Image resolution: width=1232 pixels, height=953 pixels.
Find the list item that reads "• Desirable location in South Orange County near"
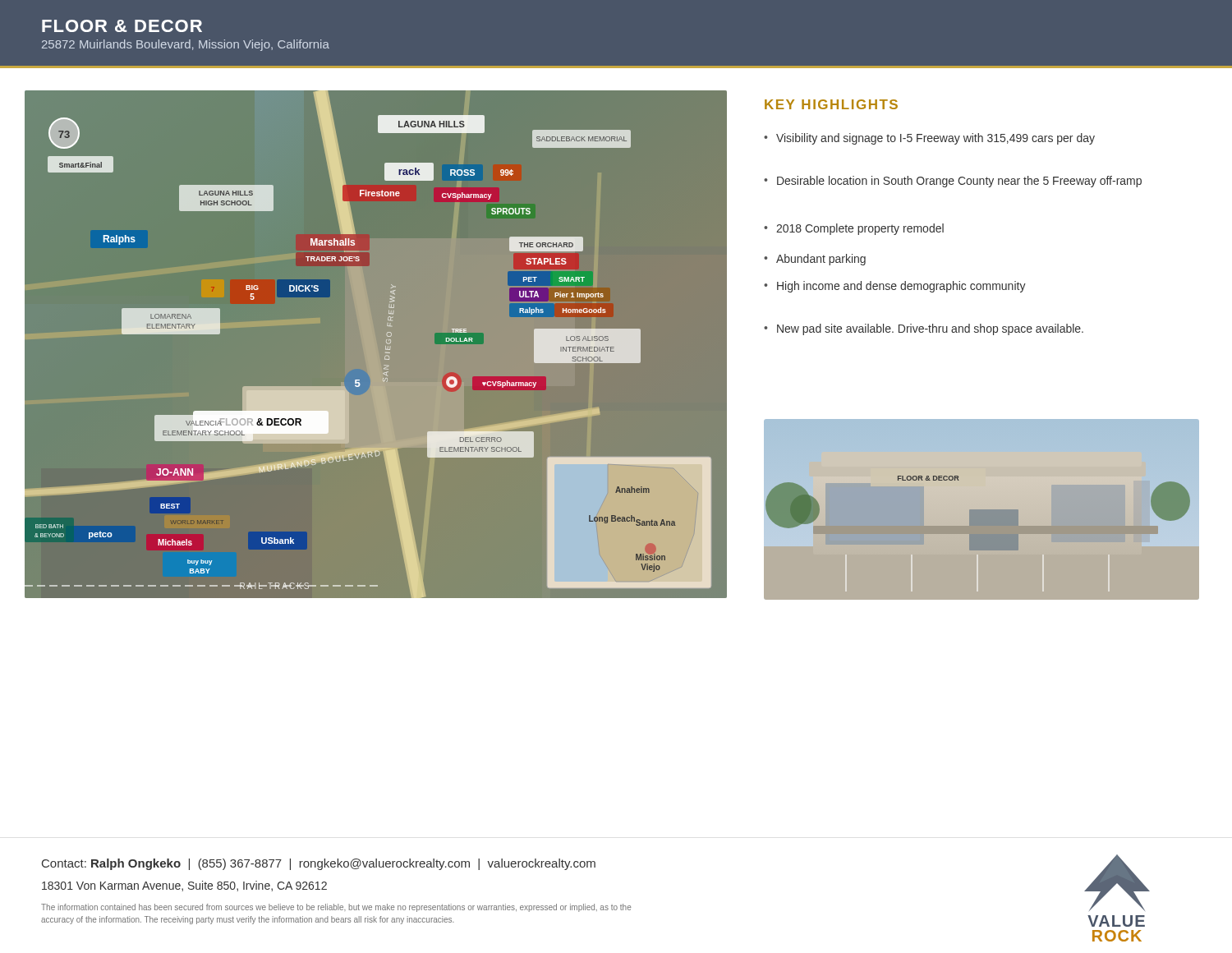(x=953, y=181)
